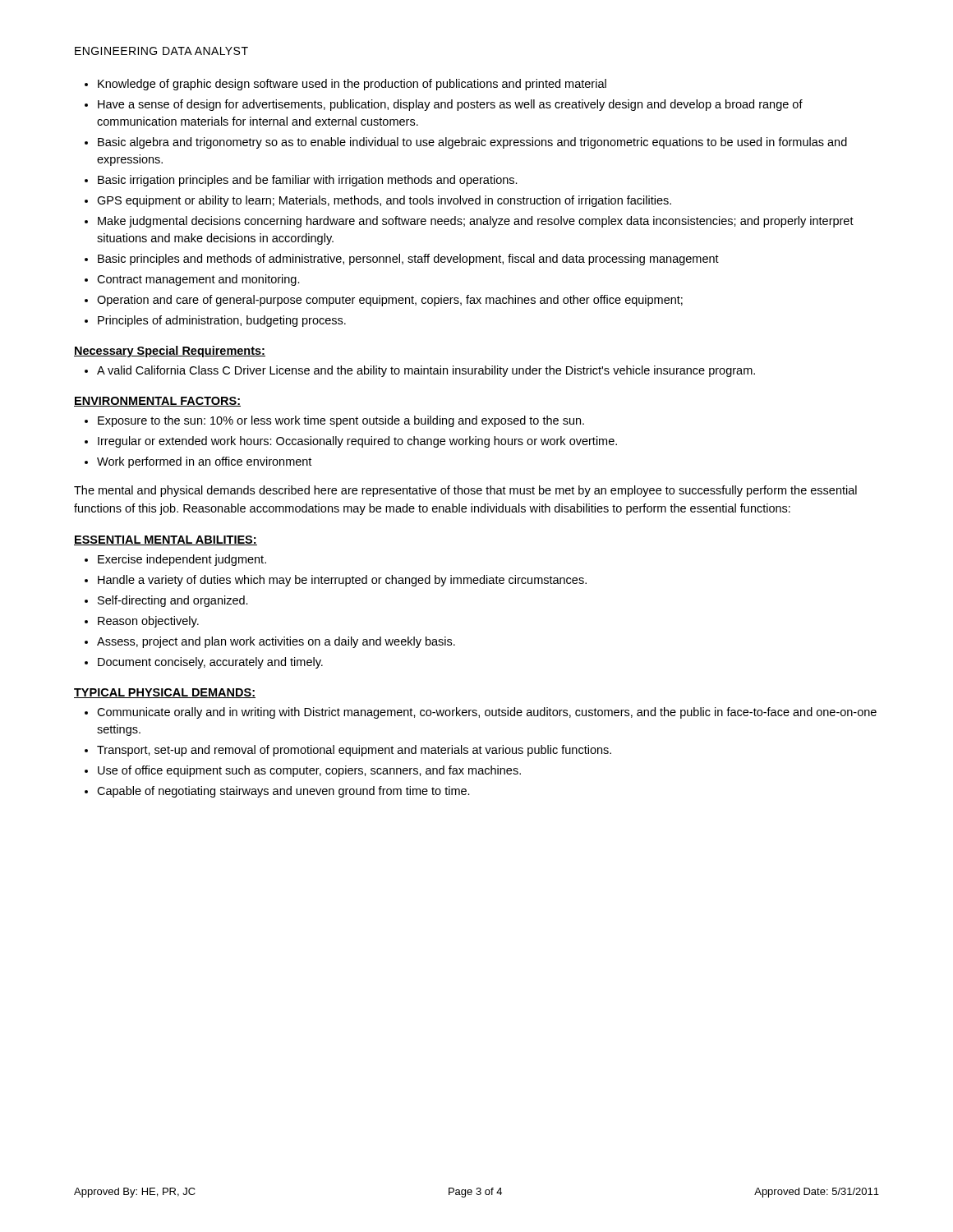
Task: Locate the block of text that opens with "The mental and physical demands described here"
Action: 466,499
